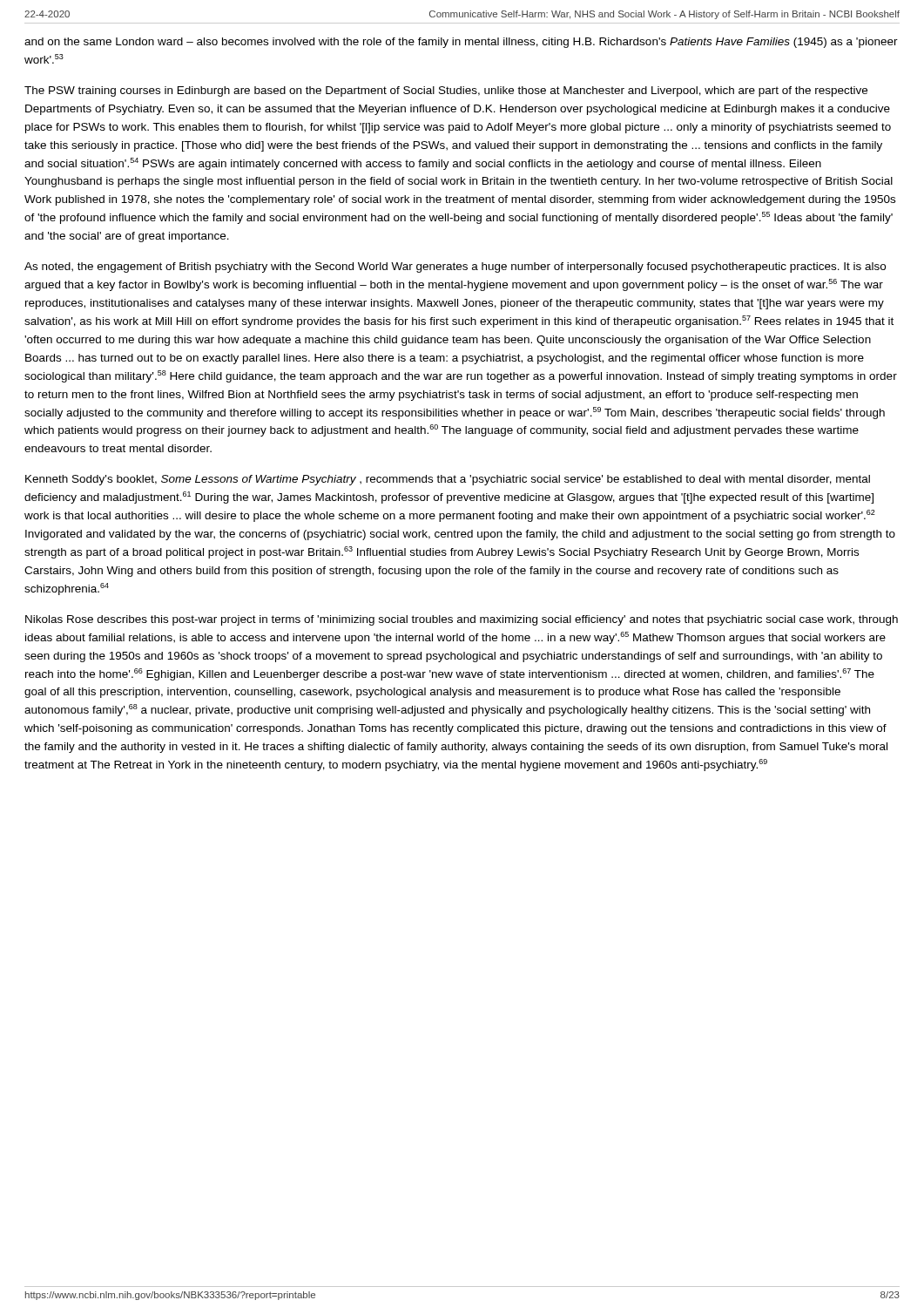Locate the text block that reads "As noted, the engagement of British psychiatry with"

pos(461,357)
